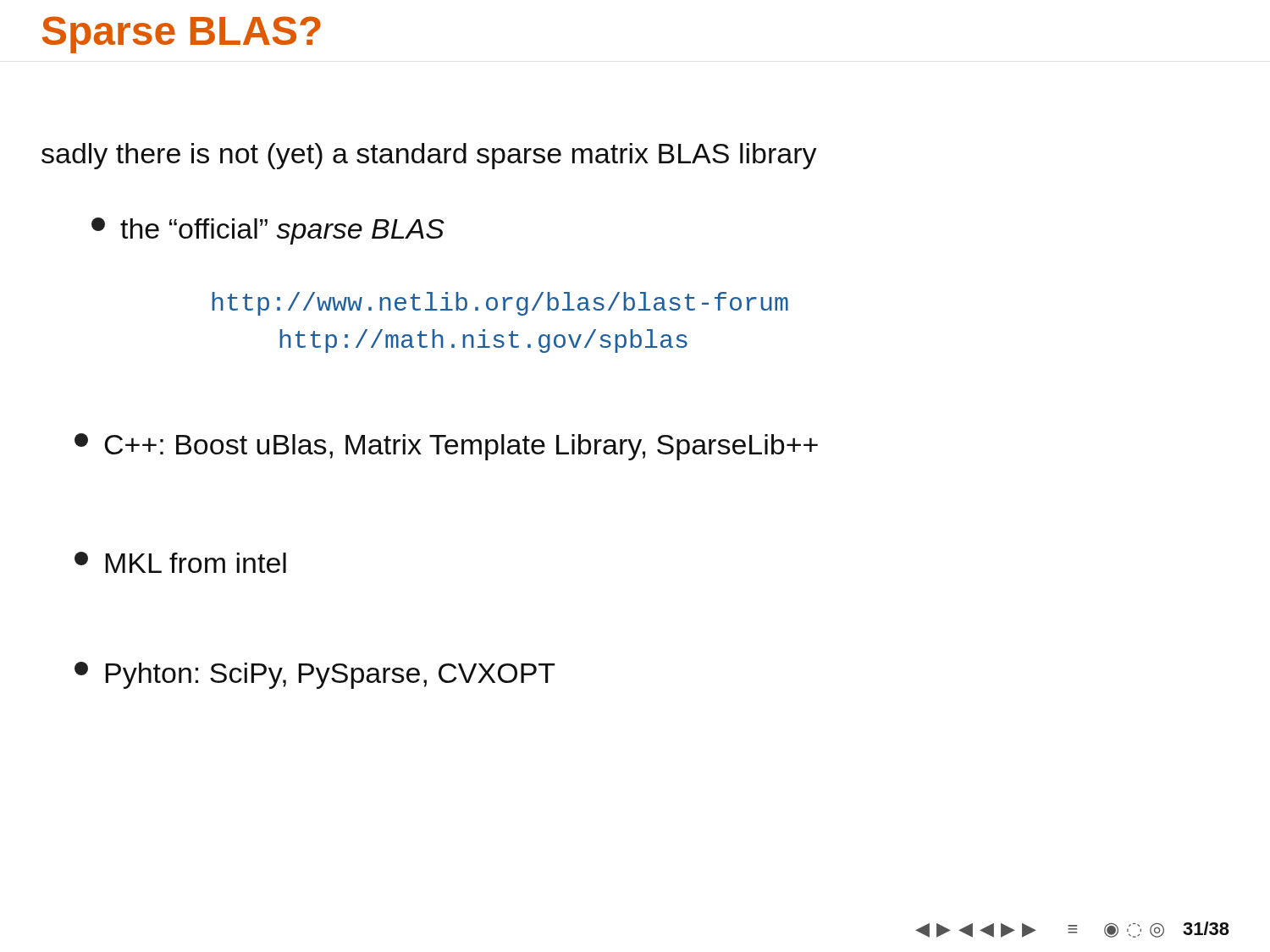Where does it say "Pyhton: SciPy, PySparse, CVXOPT"?
Viewport: 1270px width, 952px height.
(x=315, y=673)
